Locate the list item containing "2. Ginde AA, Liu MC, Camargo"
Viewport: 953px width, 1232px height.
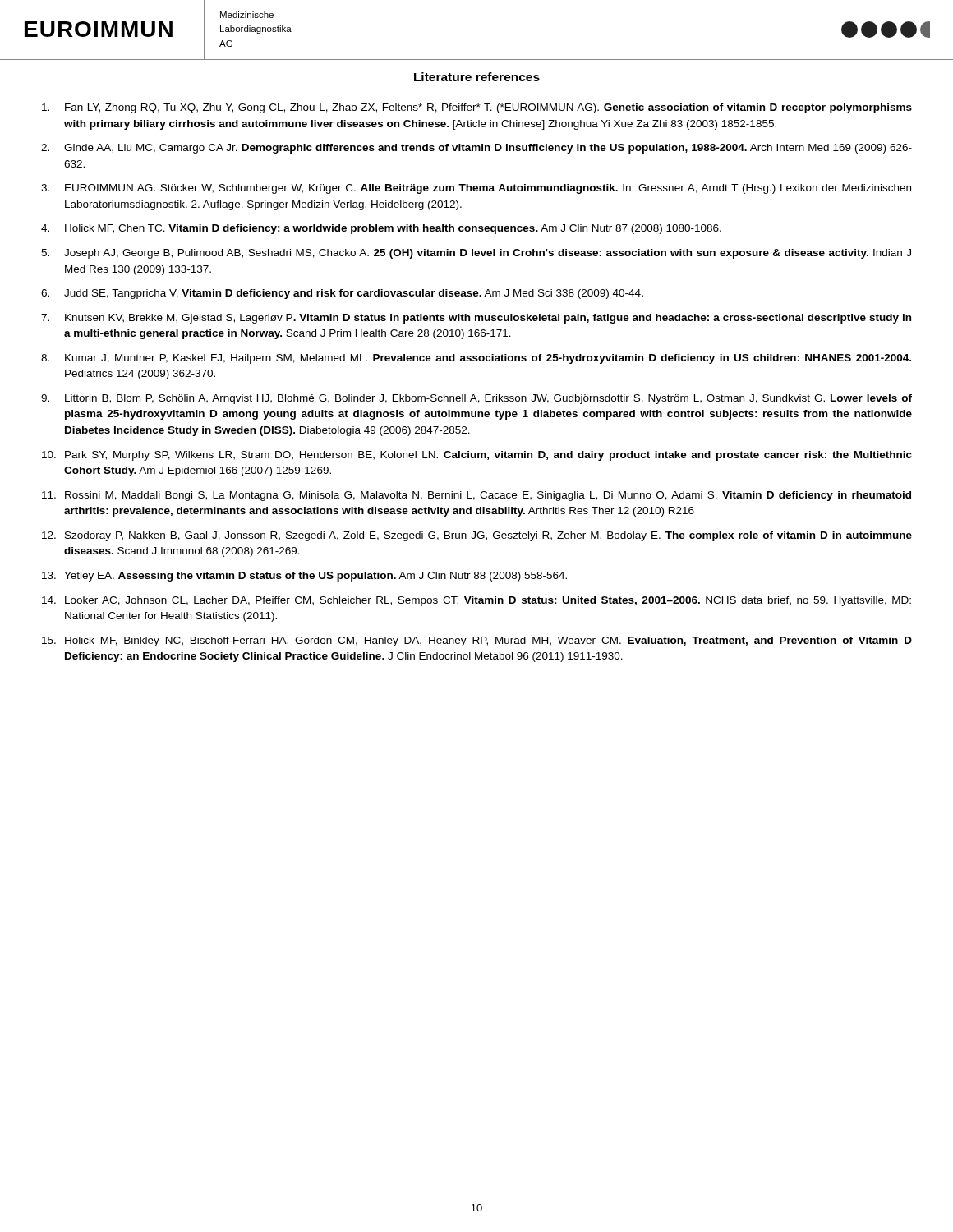coord(476,156)
